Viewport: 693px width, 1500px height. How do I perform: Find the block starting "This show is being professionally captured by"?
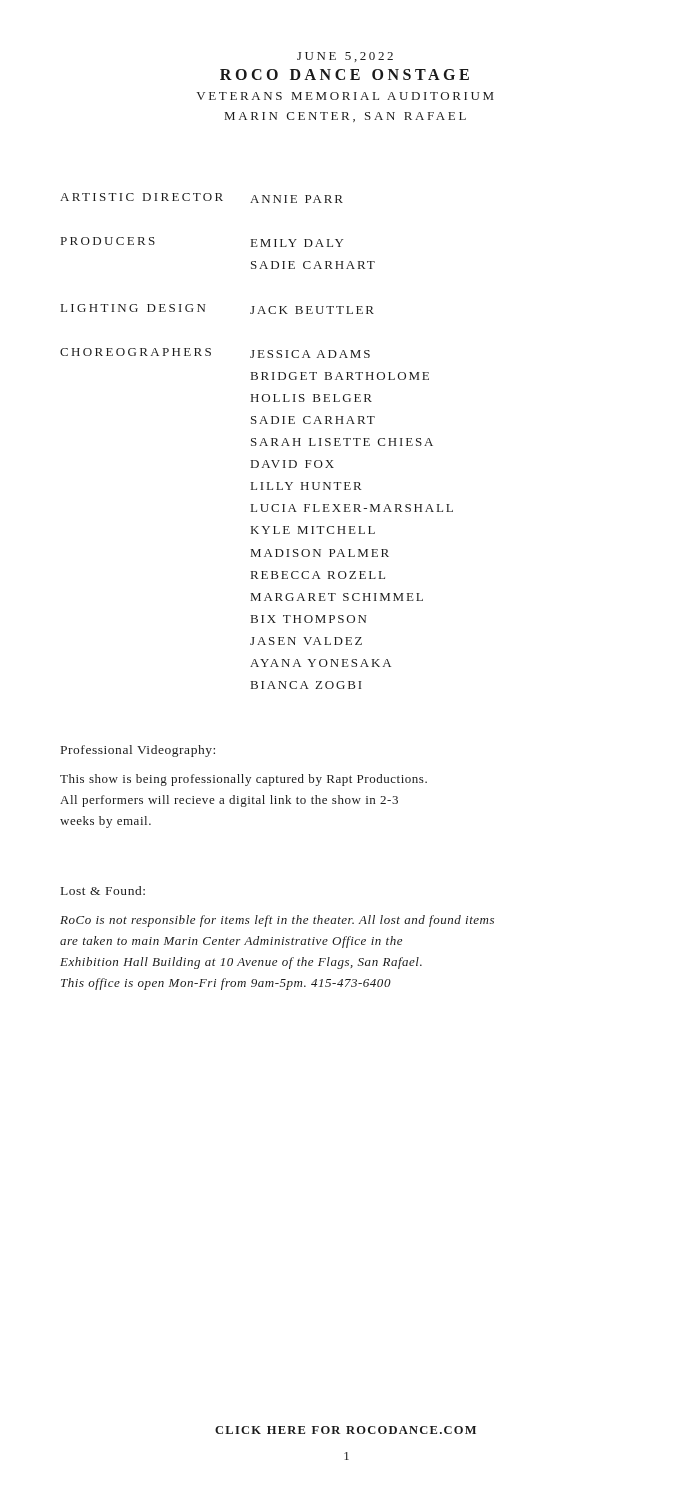[244, 800]
